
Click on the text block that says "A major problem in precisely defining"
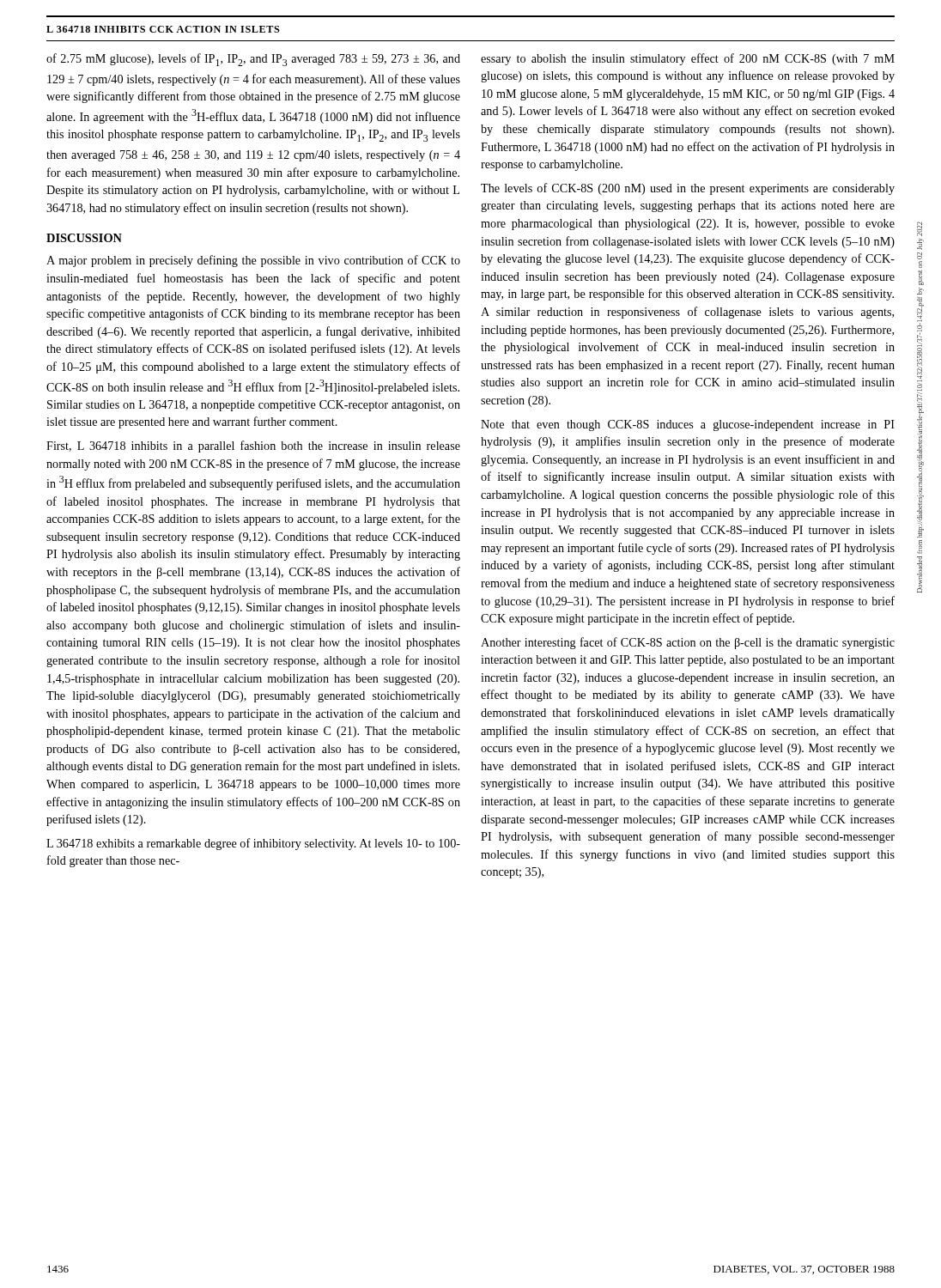pos(253,561)
